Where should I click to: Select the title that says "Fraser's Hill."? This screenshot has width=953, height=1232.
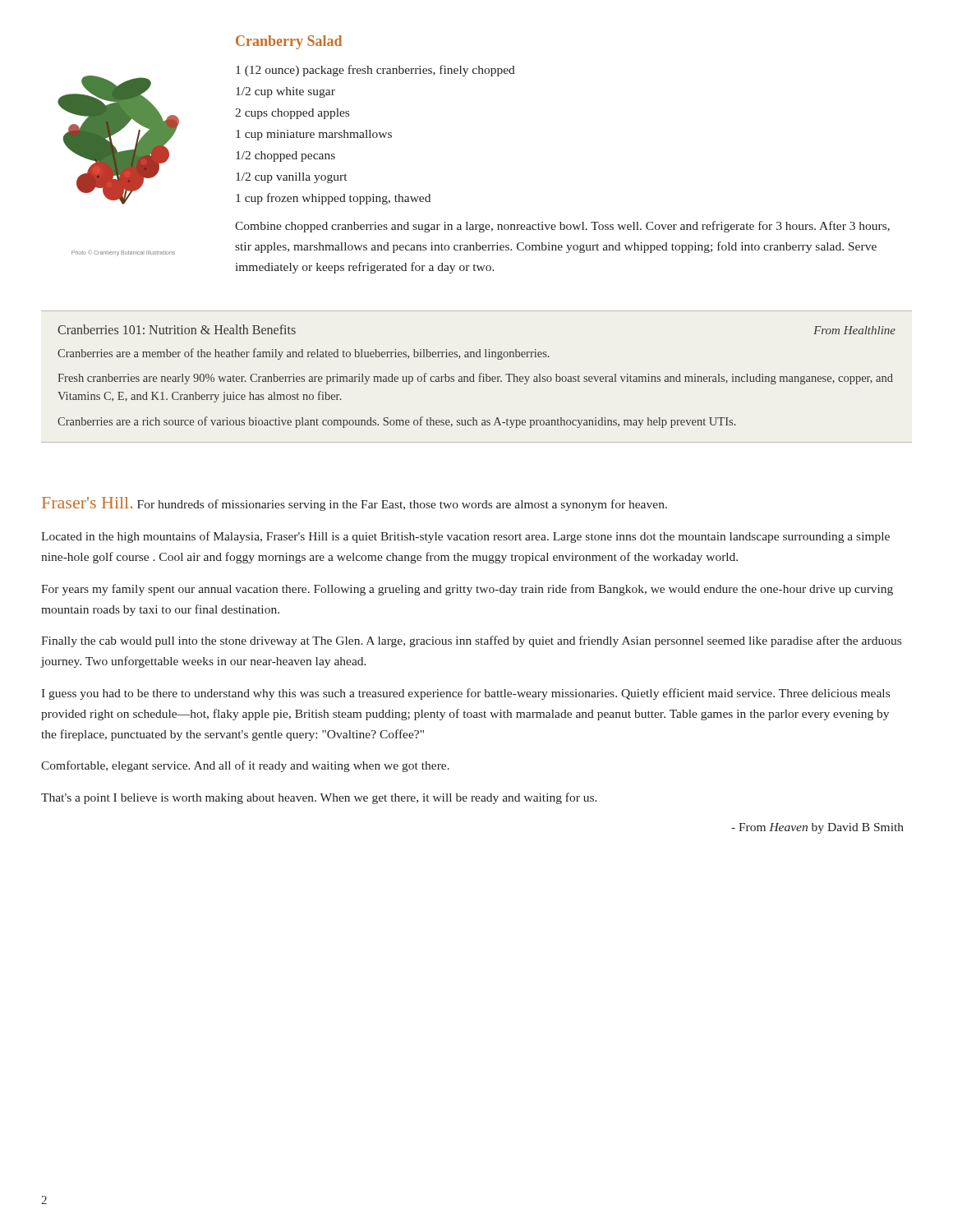[x=87, y=503]
